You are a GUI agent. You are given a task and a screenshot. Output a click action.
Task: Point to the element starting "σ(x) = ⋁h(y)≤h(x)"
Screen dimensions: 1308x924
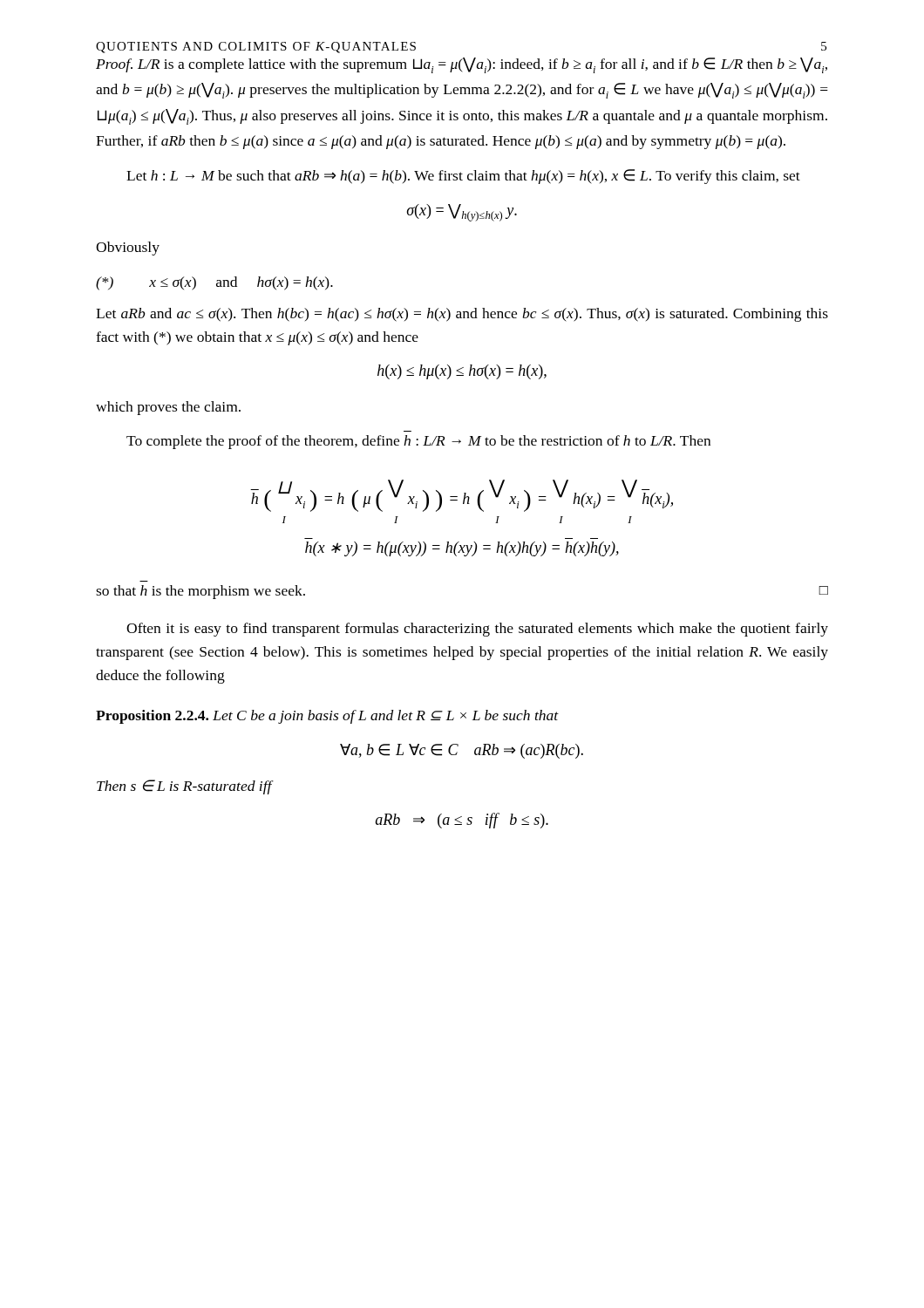462,213
